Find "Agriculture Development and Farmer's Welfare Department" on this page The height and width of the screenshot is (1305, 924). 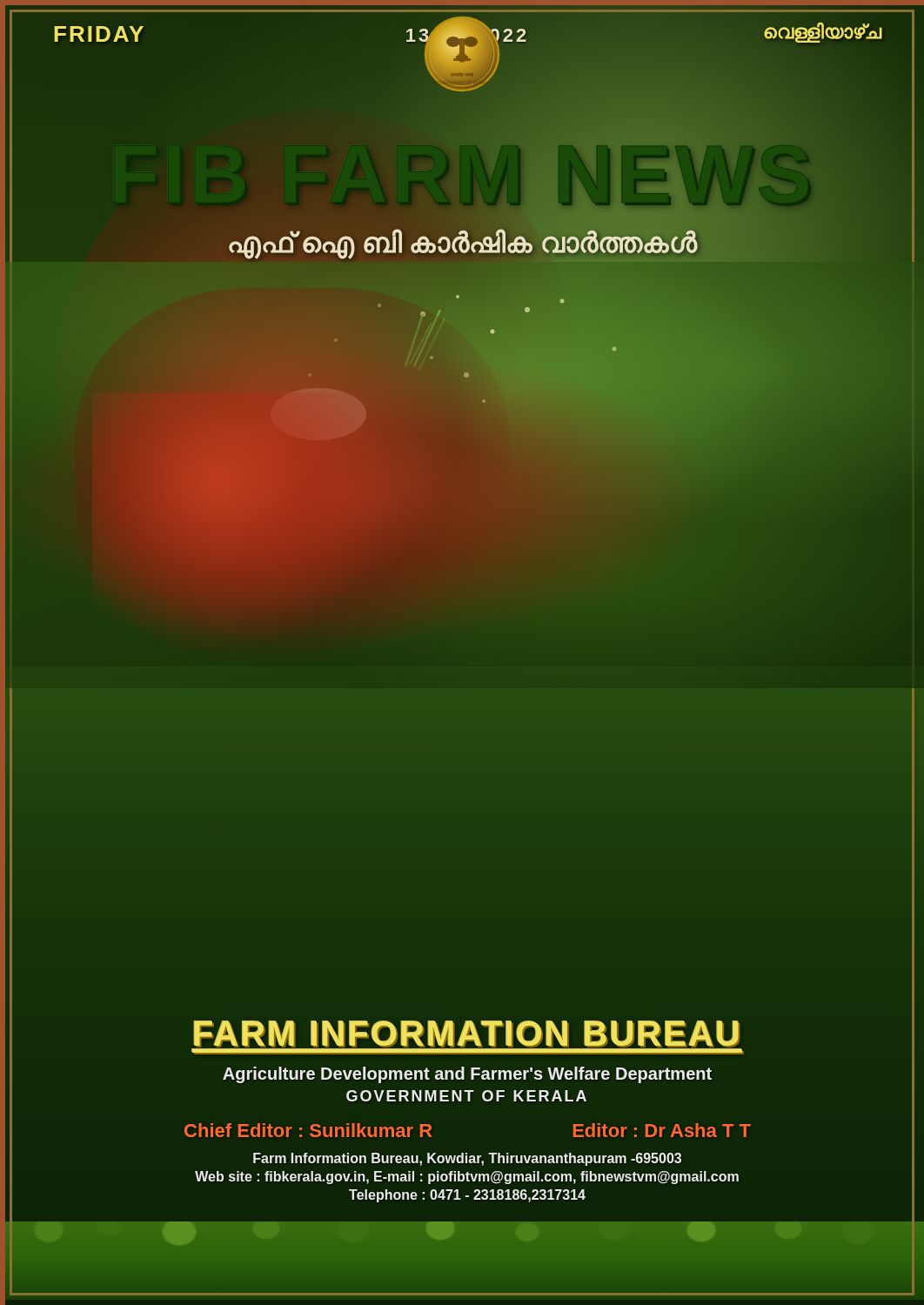click(465, 1074)
